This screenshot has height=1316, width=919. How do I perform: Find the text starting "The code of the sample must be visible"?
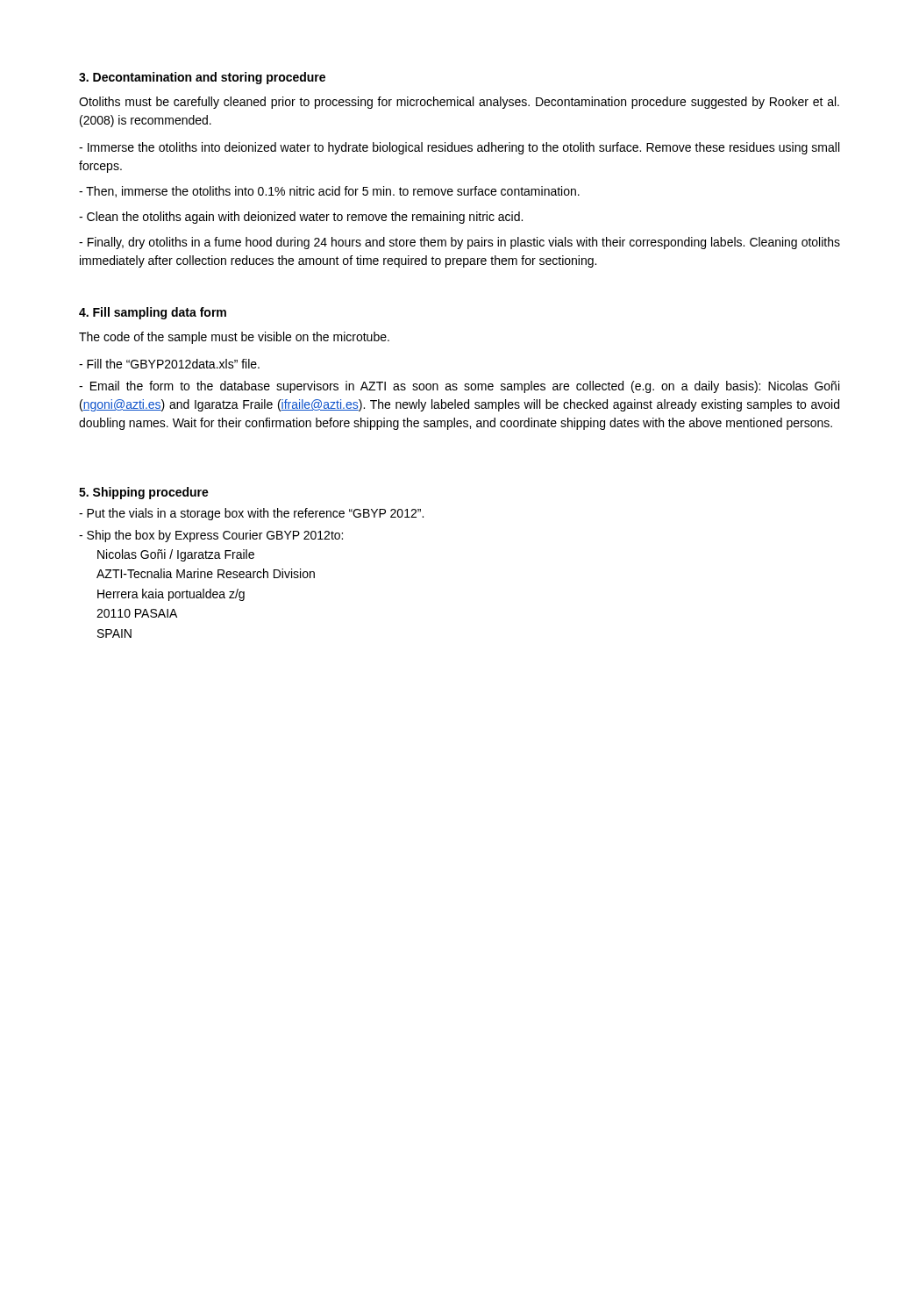235,337
